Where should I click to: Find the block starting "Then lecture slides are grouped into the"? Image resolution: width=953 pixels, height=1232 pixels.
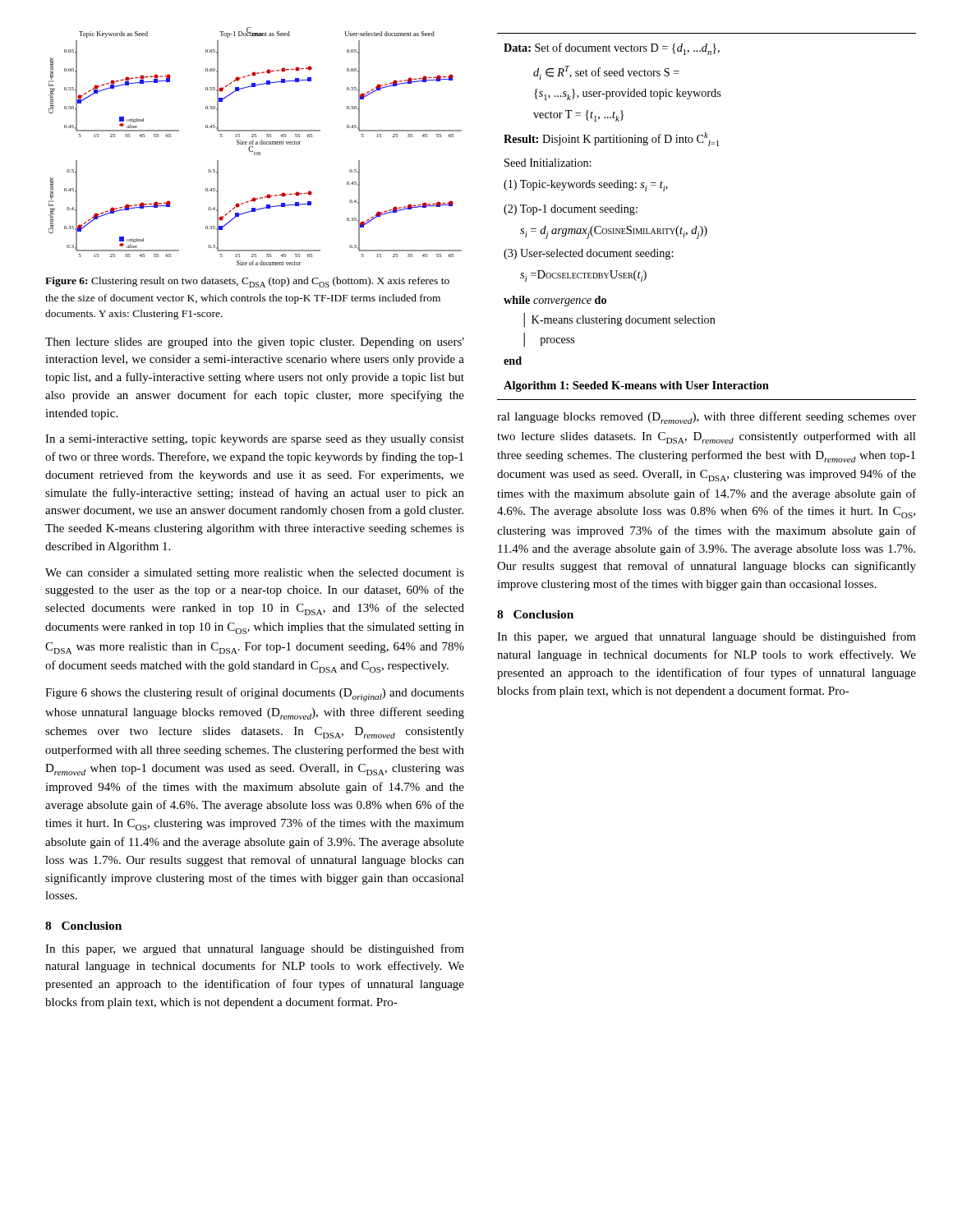coord(255,619)
